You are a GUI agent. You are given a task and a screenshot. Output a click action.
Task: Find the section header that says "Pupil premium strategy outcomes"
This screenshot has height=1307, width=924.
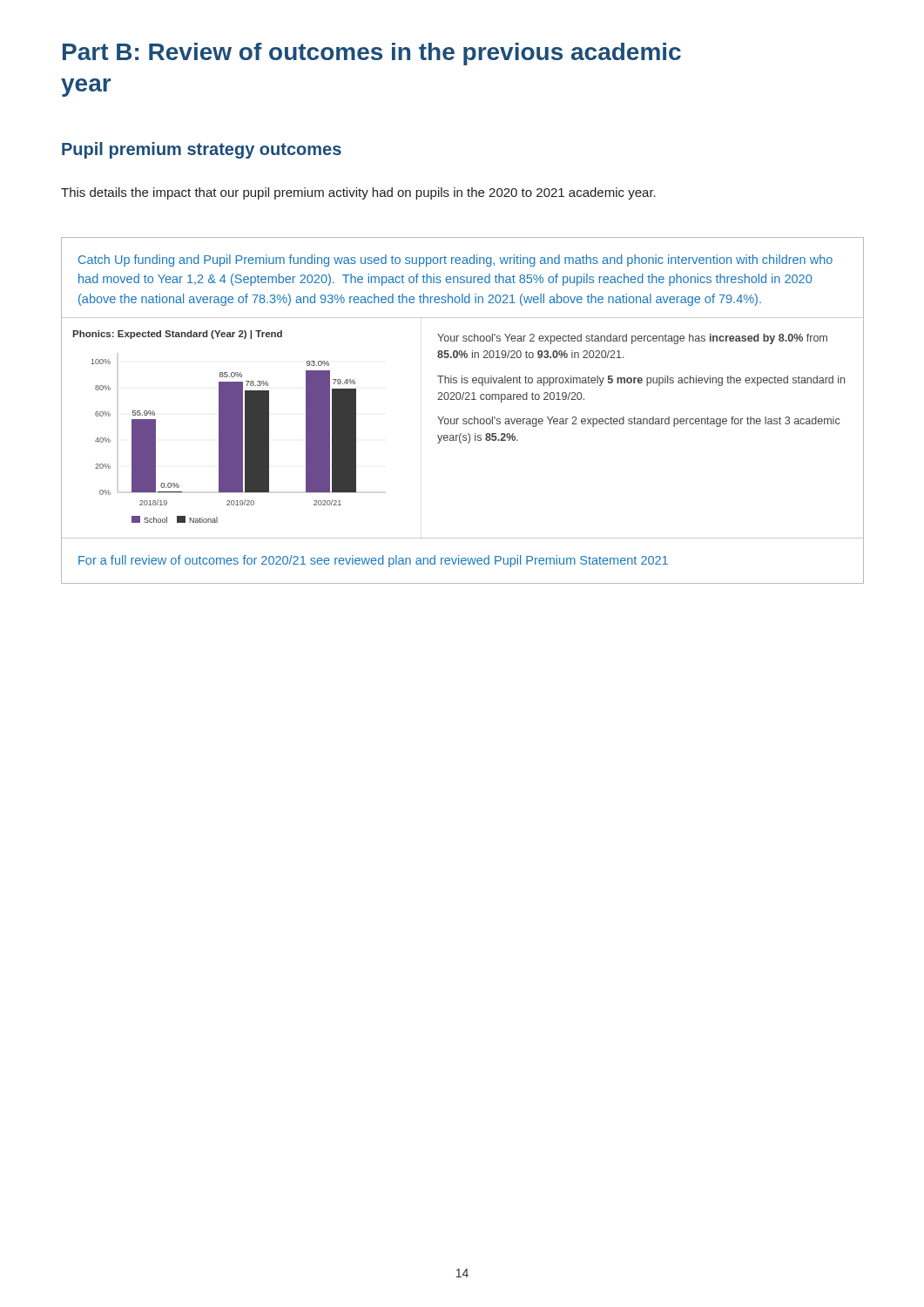coord(235,149)
